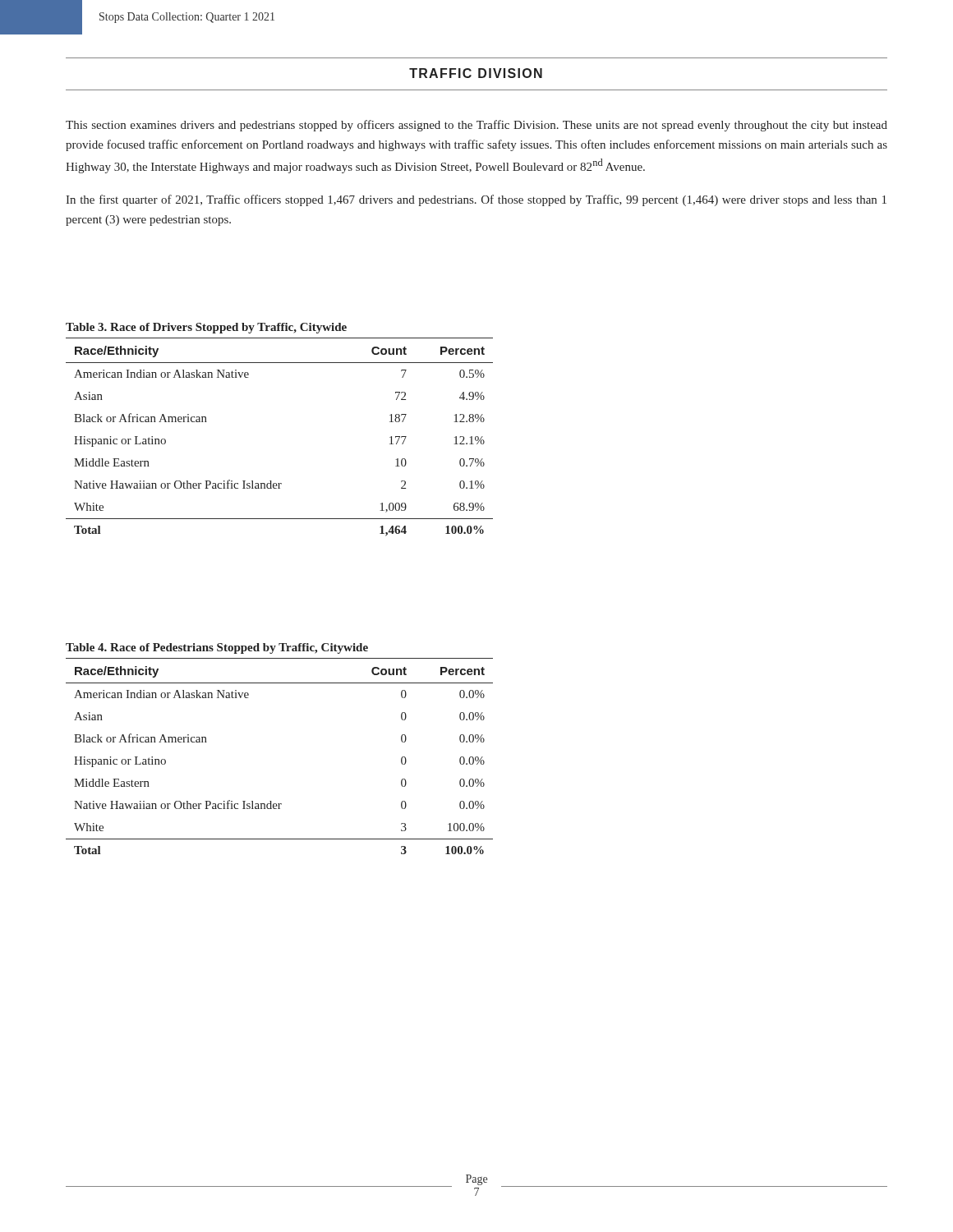953x1232 pixels.
Task: Find the block starting "Table 3. Race of Drivers Stopped by"
Action: (x=279, y=327)
